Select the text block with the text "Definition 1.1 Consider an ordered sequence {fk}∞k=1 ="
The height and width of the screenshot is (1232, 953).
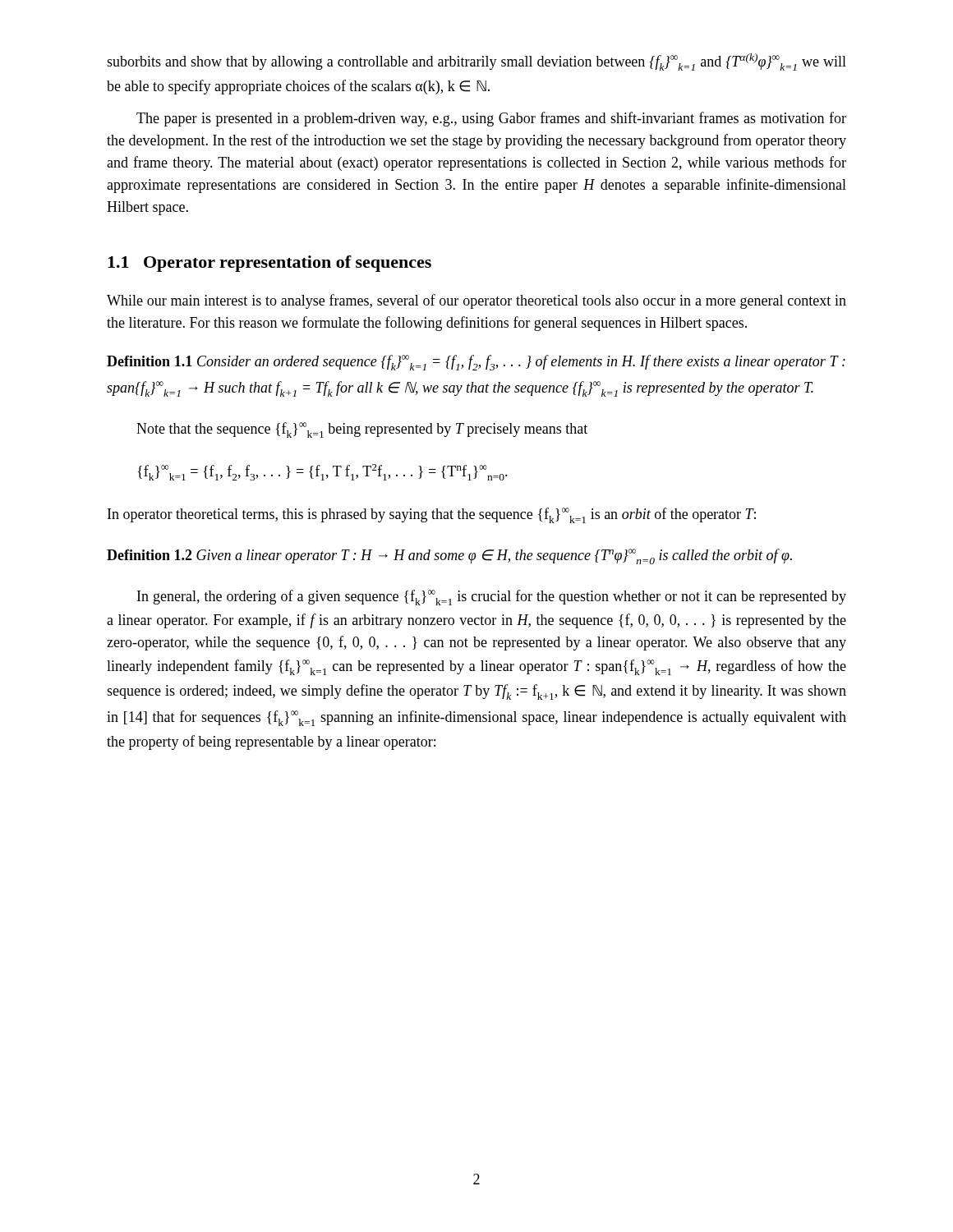point(476,376)
